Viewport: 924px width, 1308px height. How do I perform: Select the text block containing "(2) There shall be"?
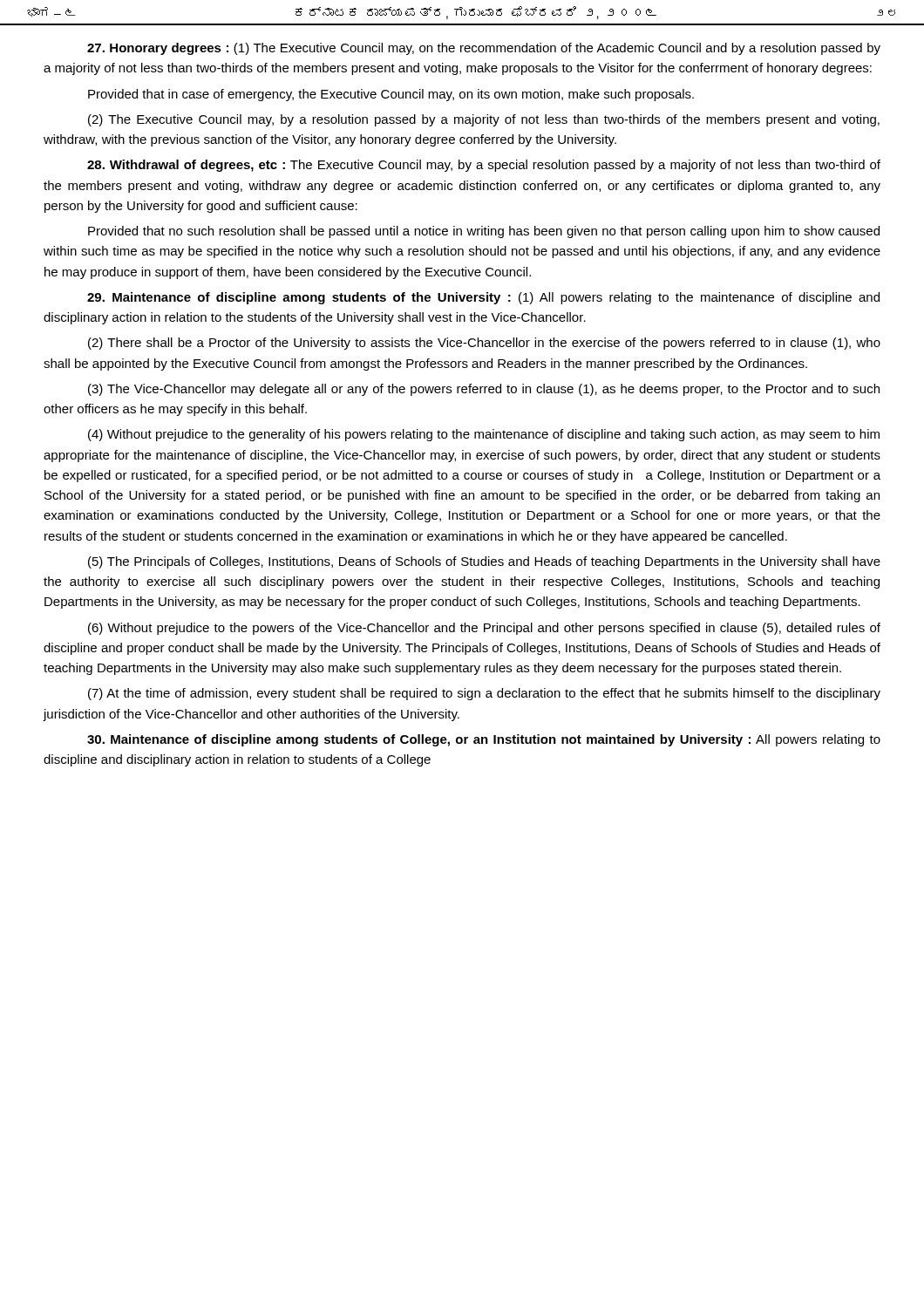point(462,353)
